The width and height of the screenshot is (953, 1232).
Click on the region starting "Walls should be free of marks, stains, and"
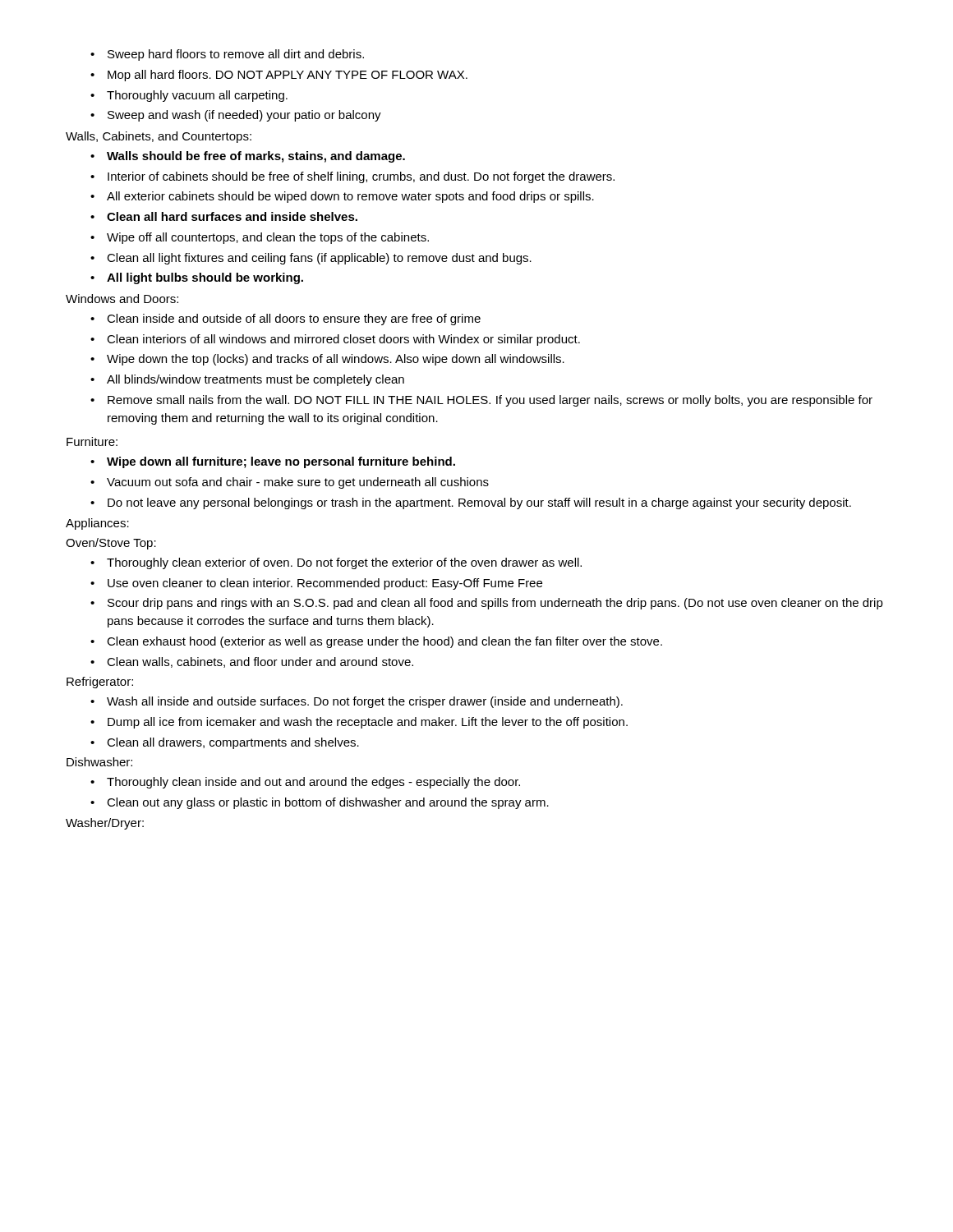[248, 157]
